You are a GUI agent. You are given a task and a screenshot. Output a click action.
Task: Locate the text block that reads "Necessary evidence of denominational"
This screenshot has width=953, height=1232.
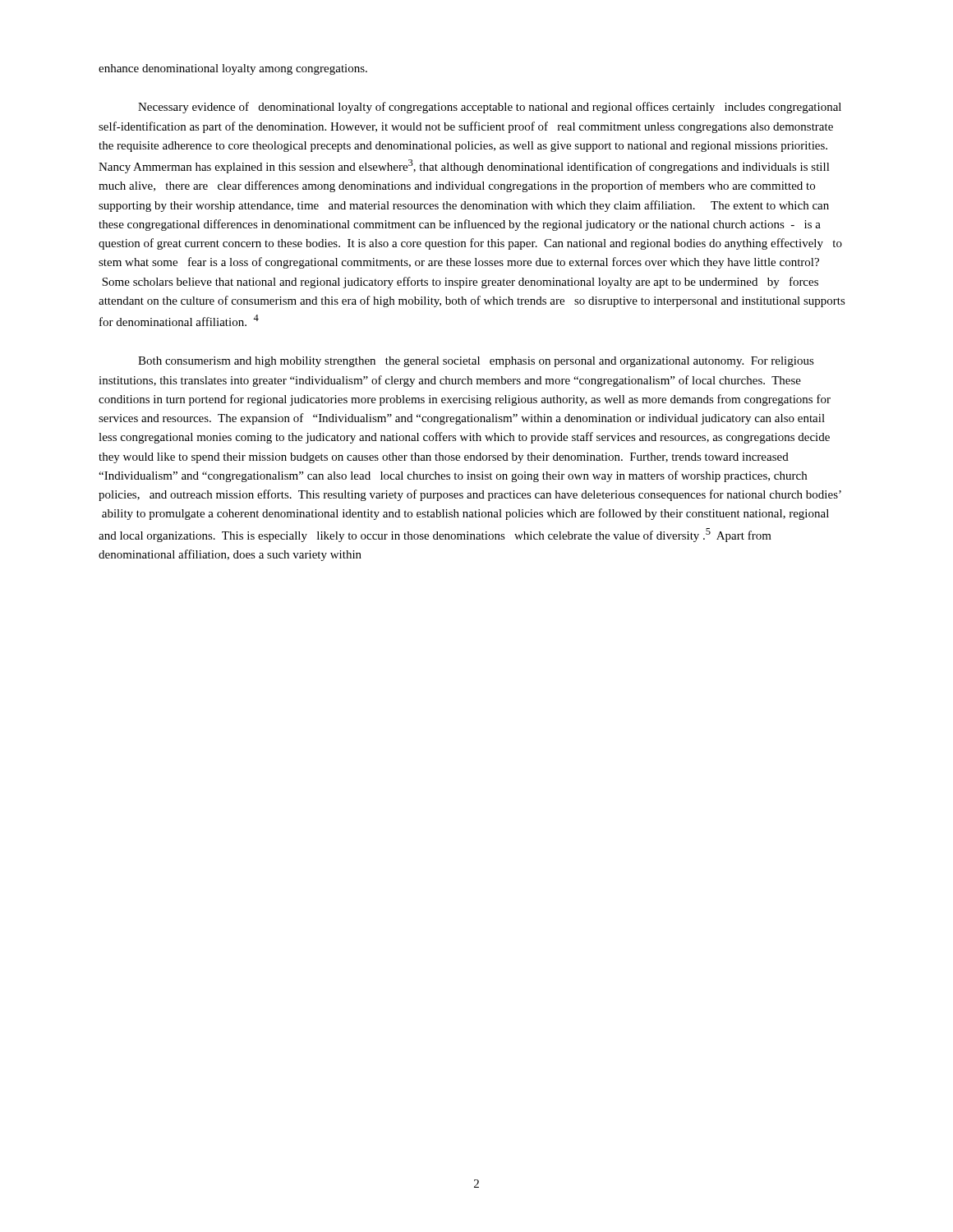[x=472, y=214]
